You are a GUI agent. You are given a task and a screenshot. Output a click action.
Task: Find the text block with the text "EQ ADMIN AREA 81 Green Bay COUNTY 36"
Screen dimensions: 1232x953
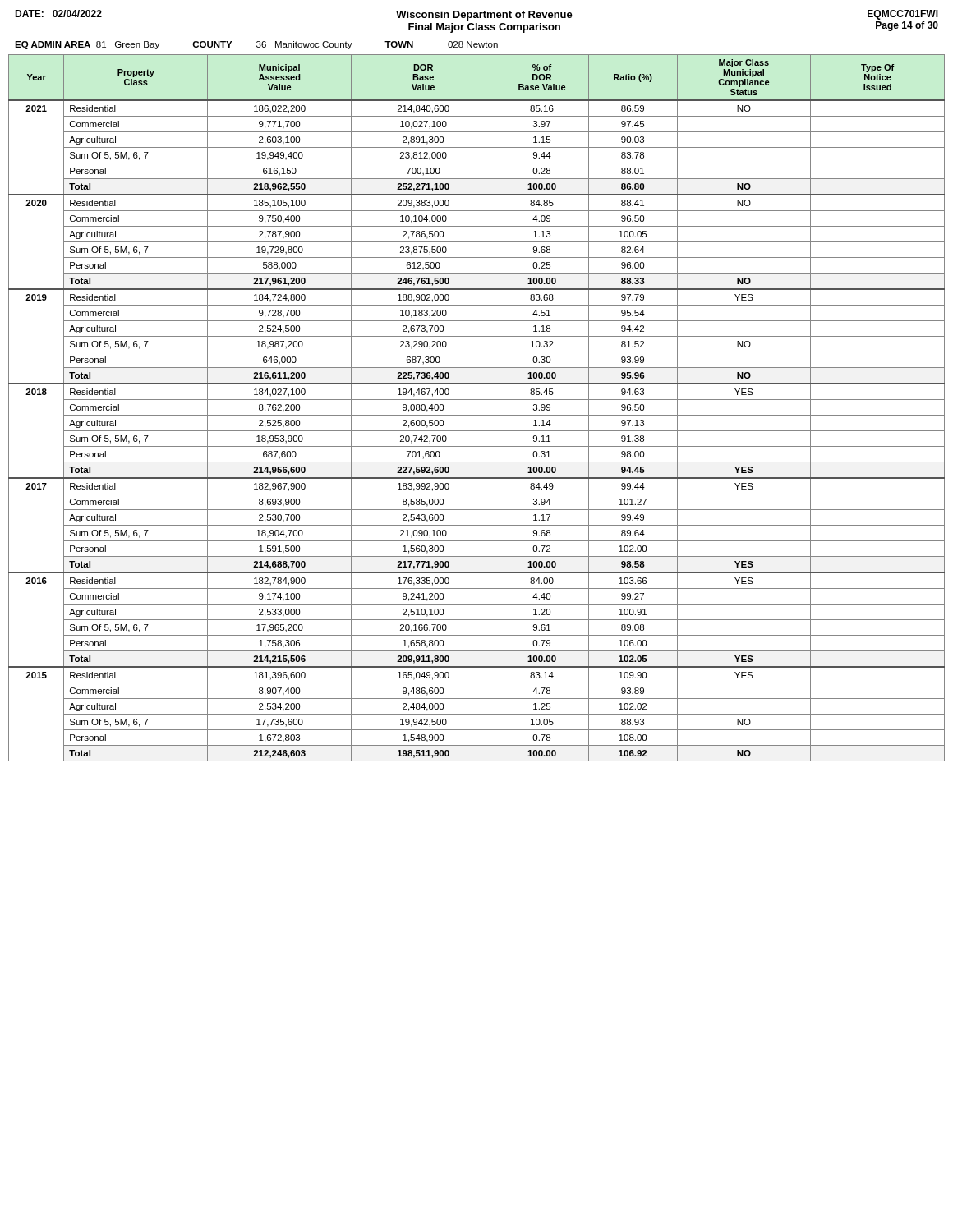point(476,44)
